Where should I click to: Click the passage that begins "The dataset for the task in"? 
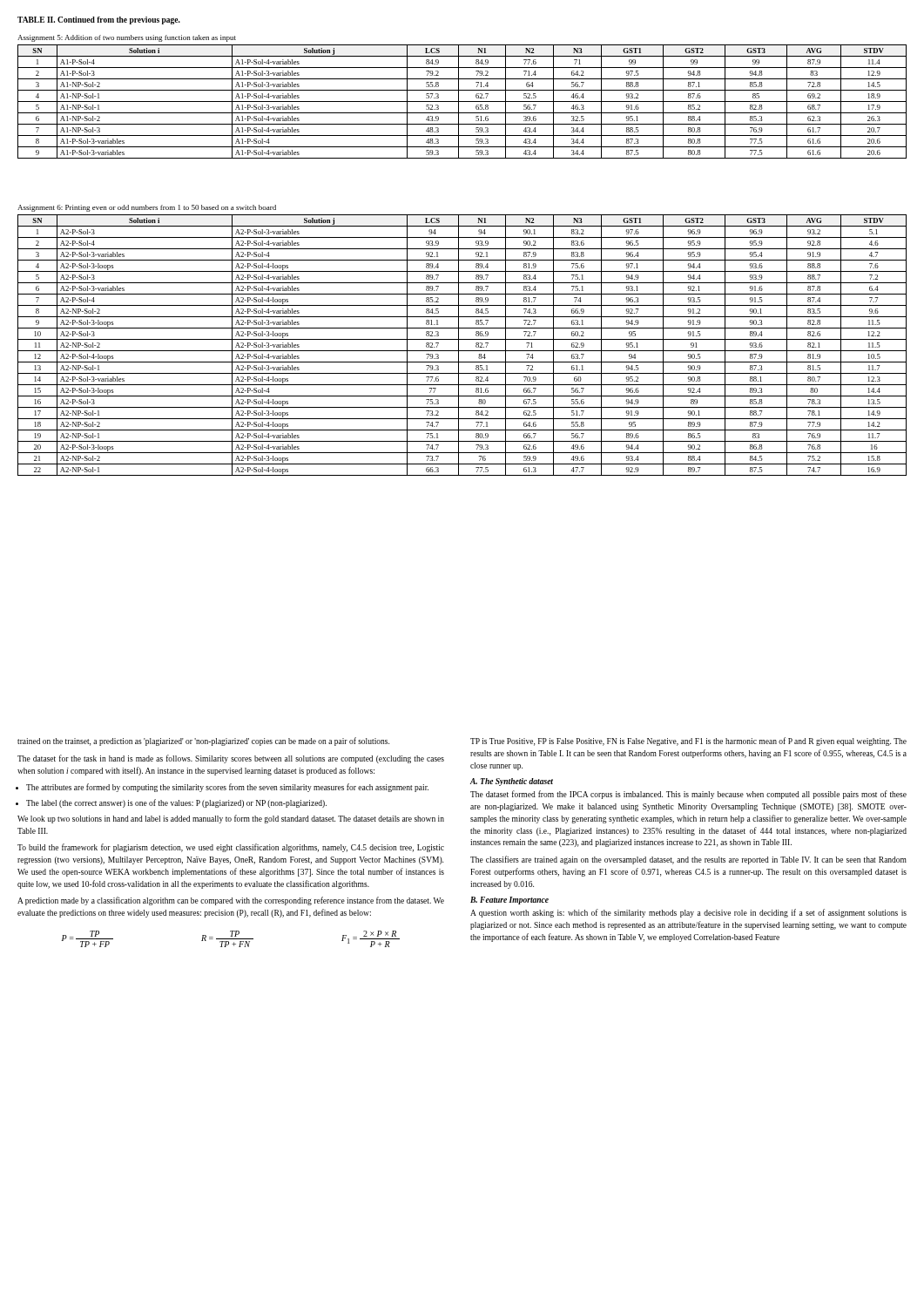[231, 765]
